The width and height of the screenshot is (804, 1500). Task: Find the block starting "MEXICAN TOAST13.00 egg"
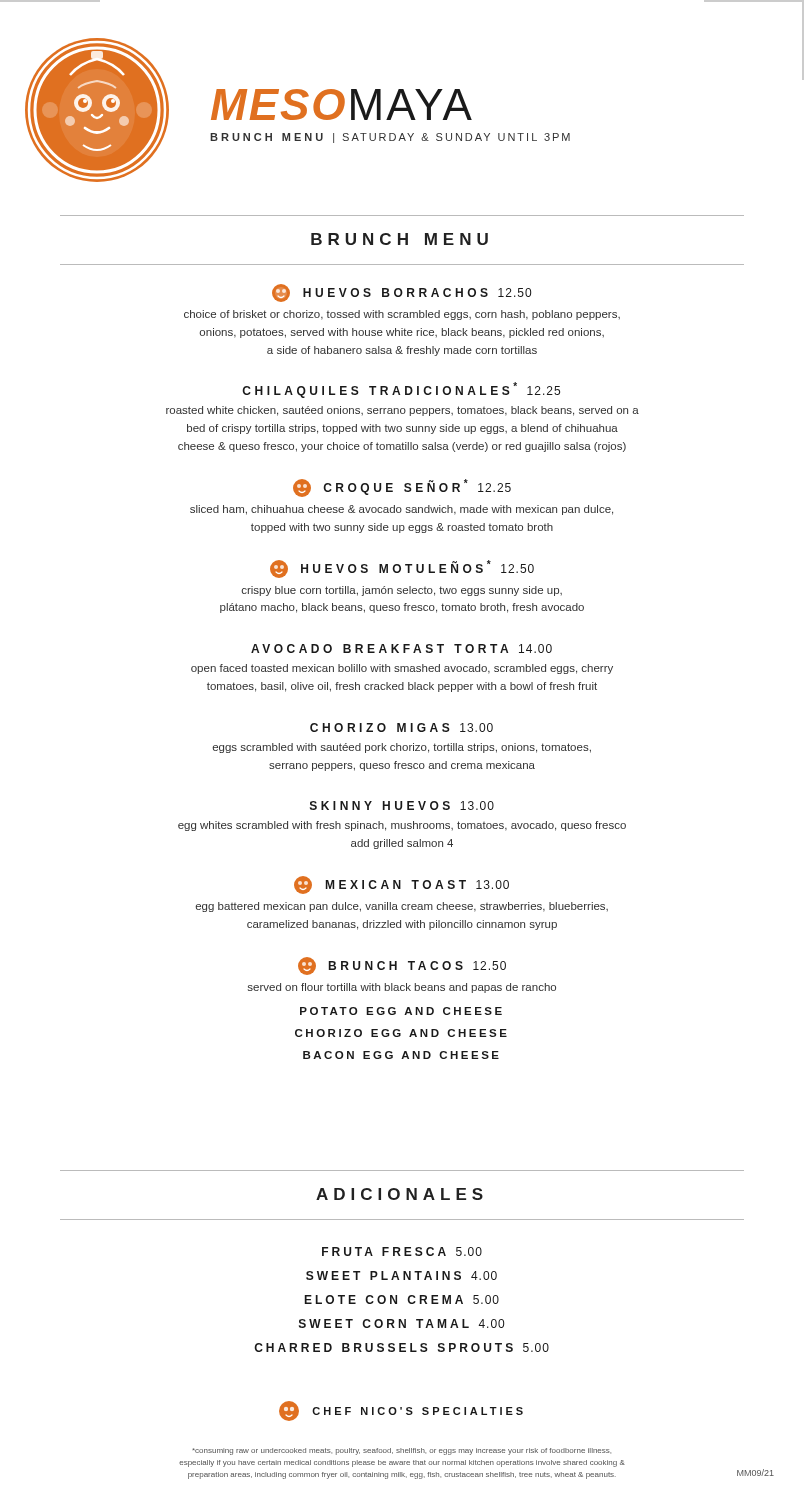point(402,904)
